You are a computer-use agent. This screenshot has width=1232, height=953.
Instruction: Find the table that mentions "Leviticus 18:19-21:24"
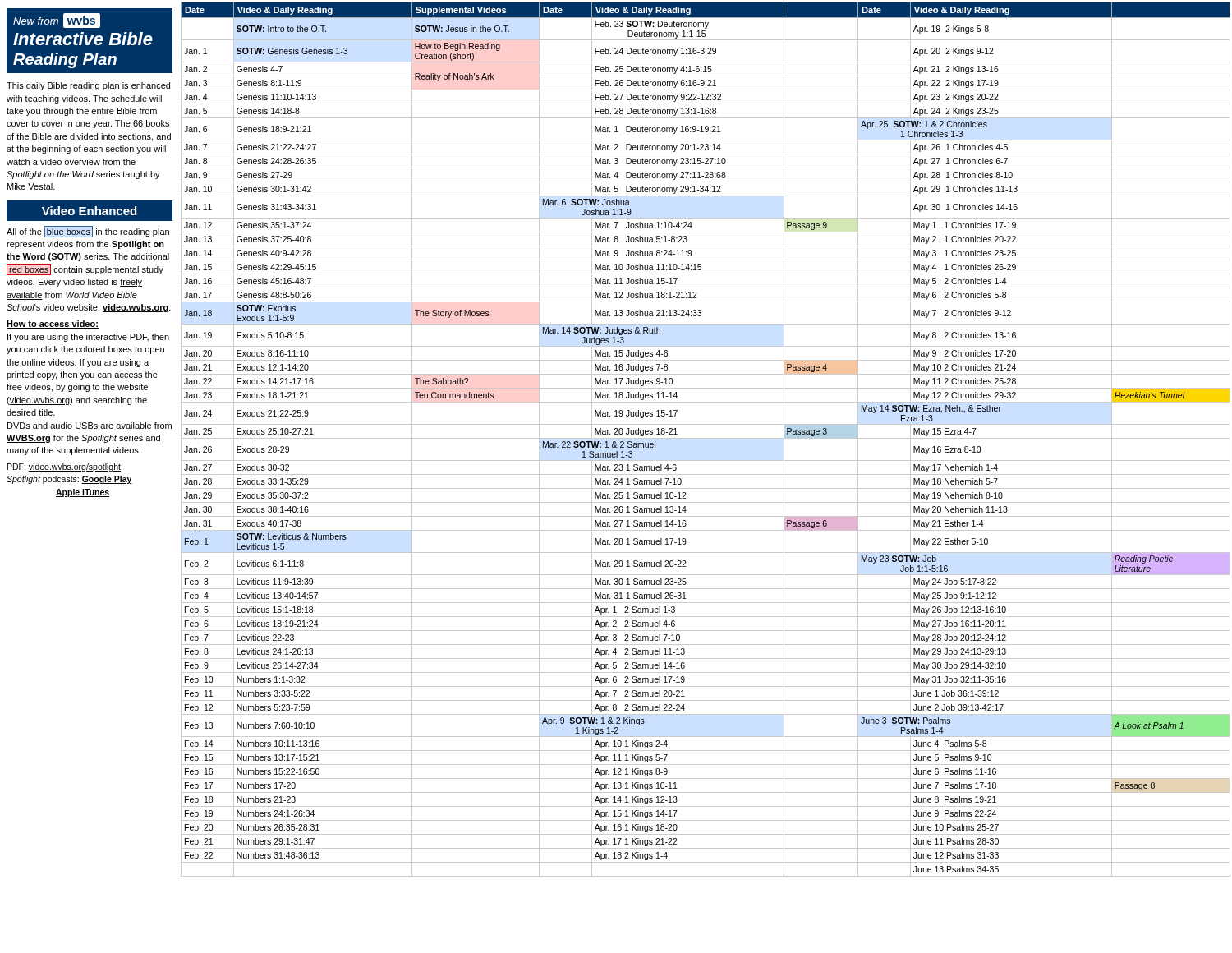point(706,439)
